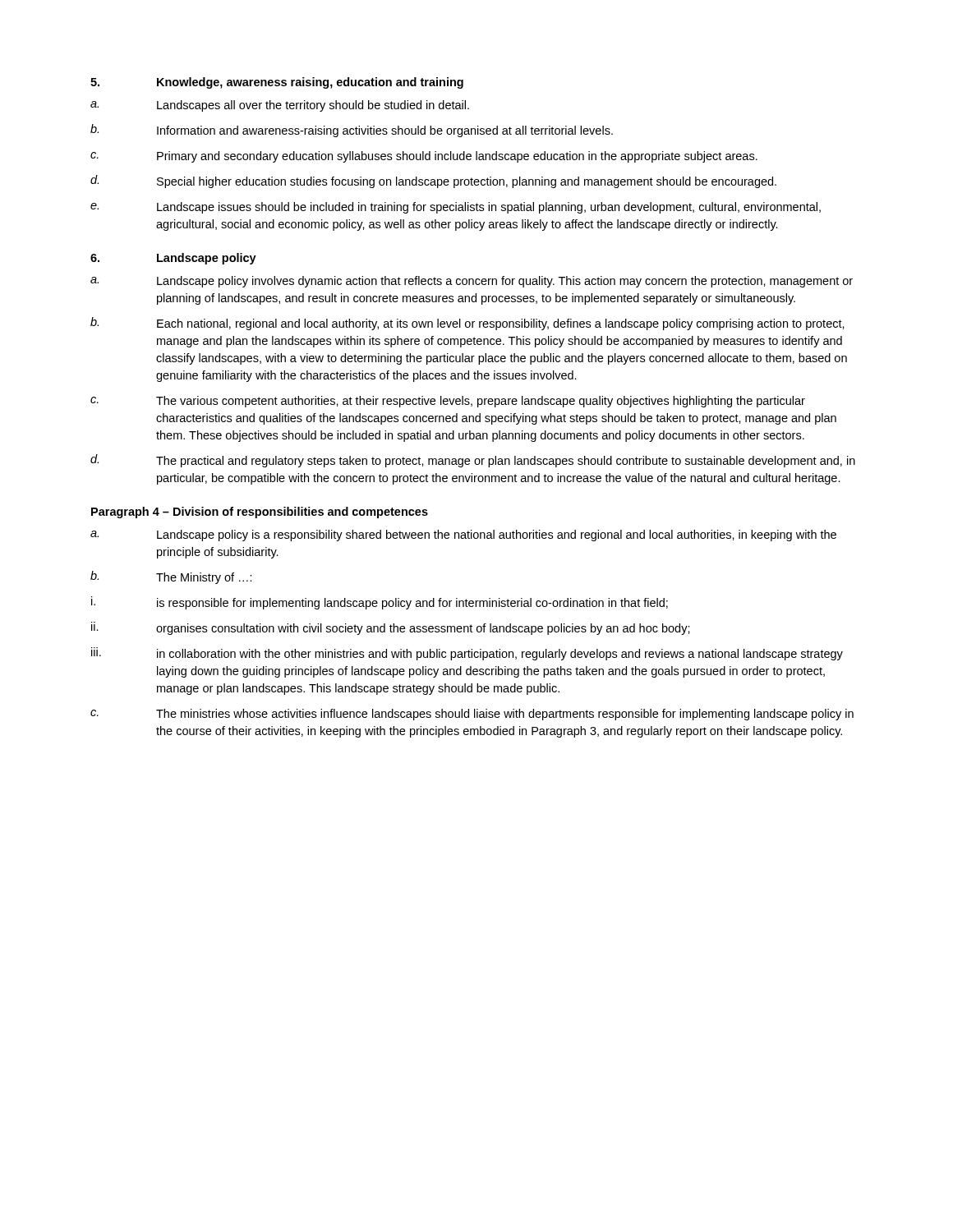The width and height of the screenshot is (953, 1232).
Task: Click on the text block starting "iii. in collaboration with the other ministries and"
Action: click(476, 672)
